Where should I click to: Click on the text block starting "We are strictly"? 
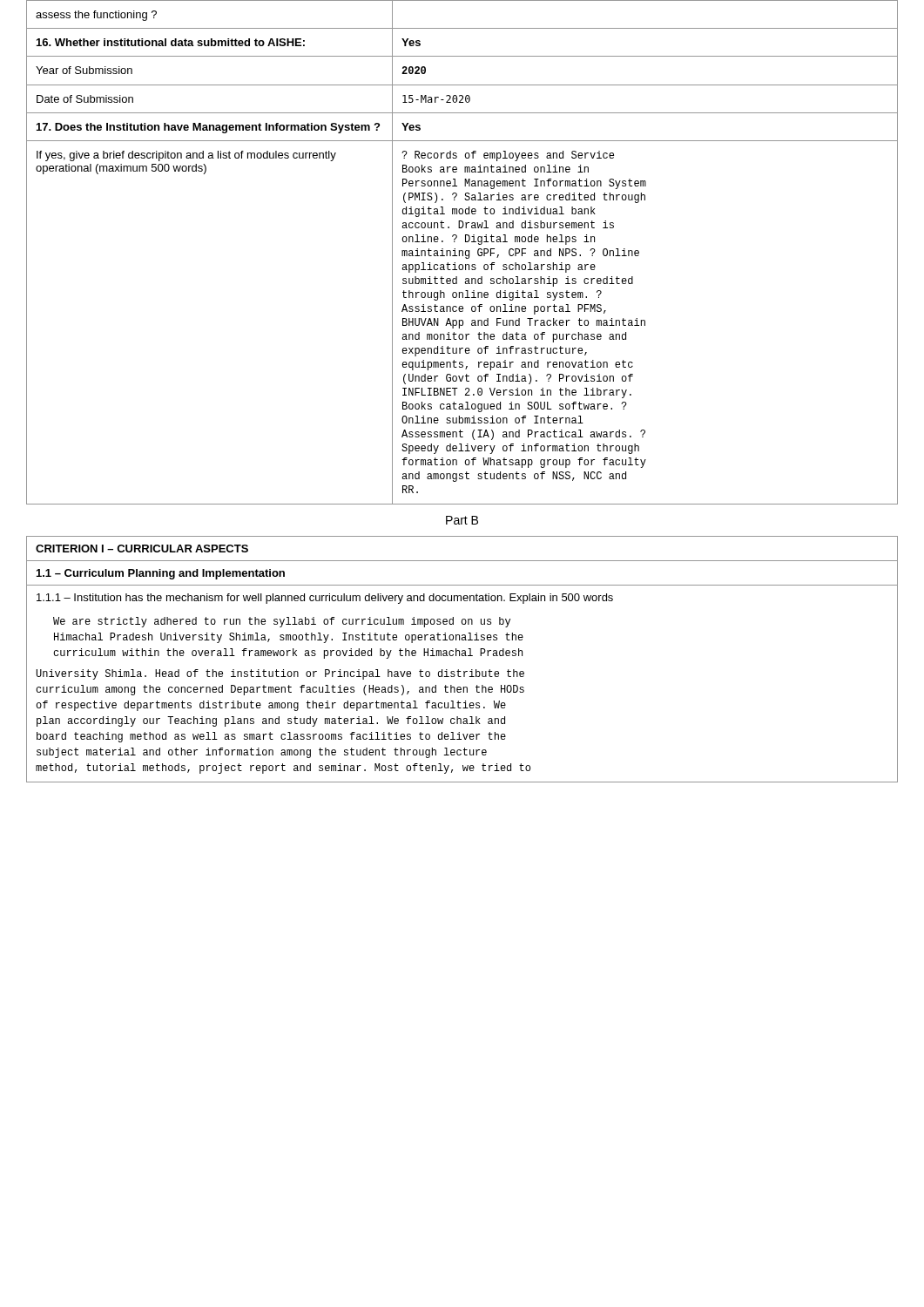point(462,695)
